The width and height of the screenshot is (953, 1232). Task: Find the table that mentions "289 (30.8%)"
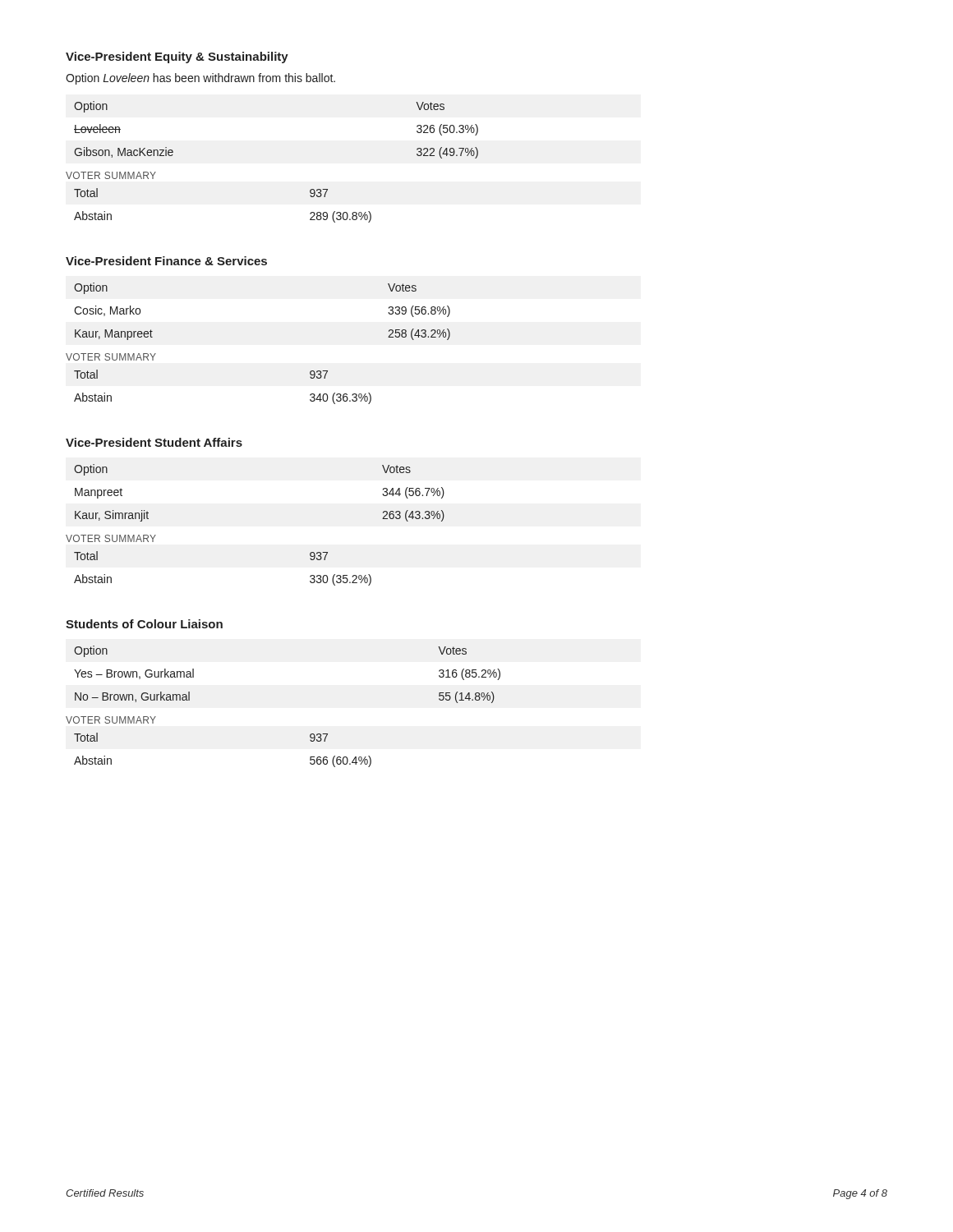tap(476, 205)
